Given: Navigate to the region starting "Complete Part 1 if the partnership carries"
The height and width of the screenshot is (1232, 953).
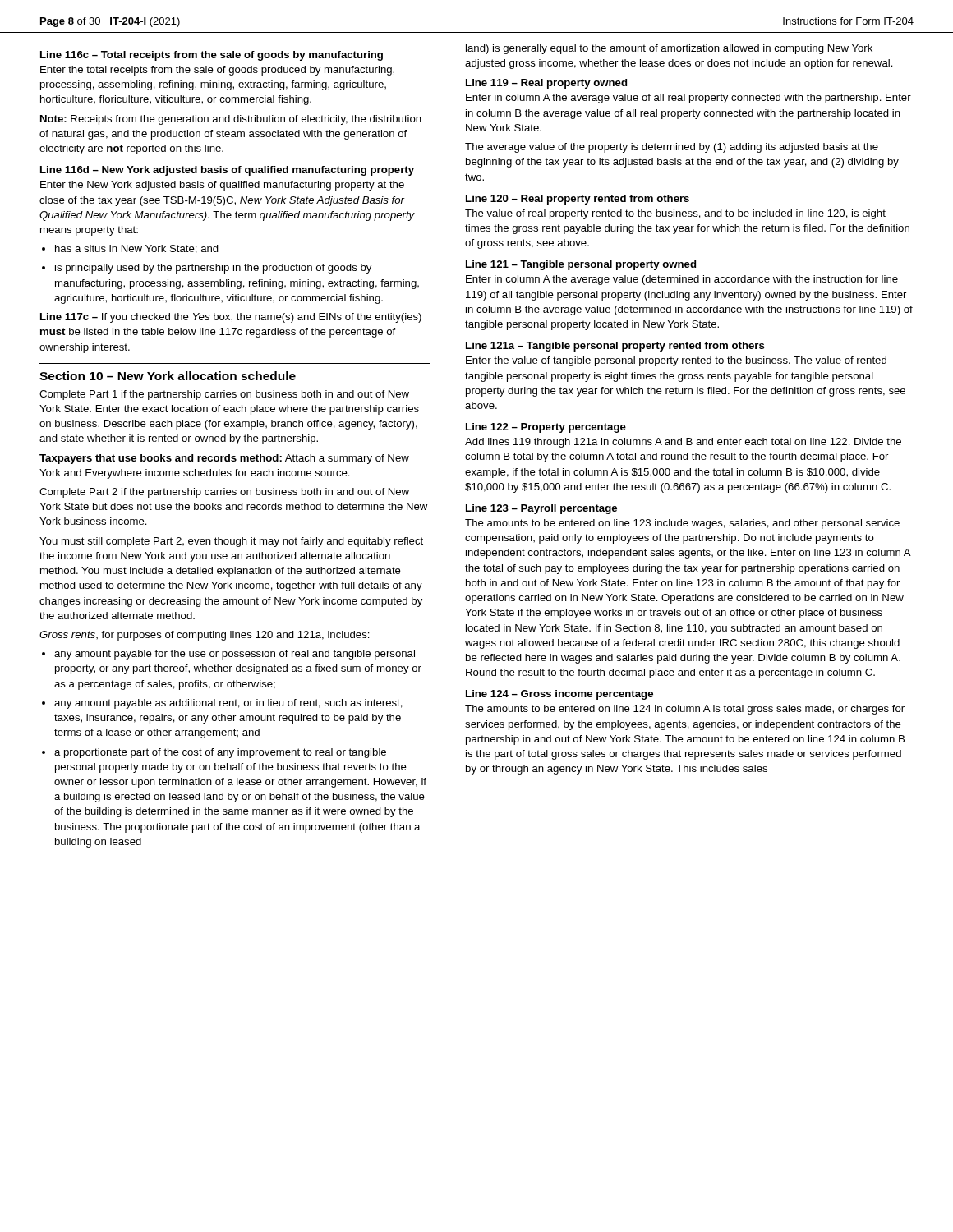Looking at the screenshot, I should 235,417.
